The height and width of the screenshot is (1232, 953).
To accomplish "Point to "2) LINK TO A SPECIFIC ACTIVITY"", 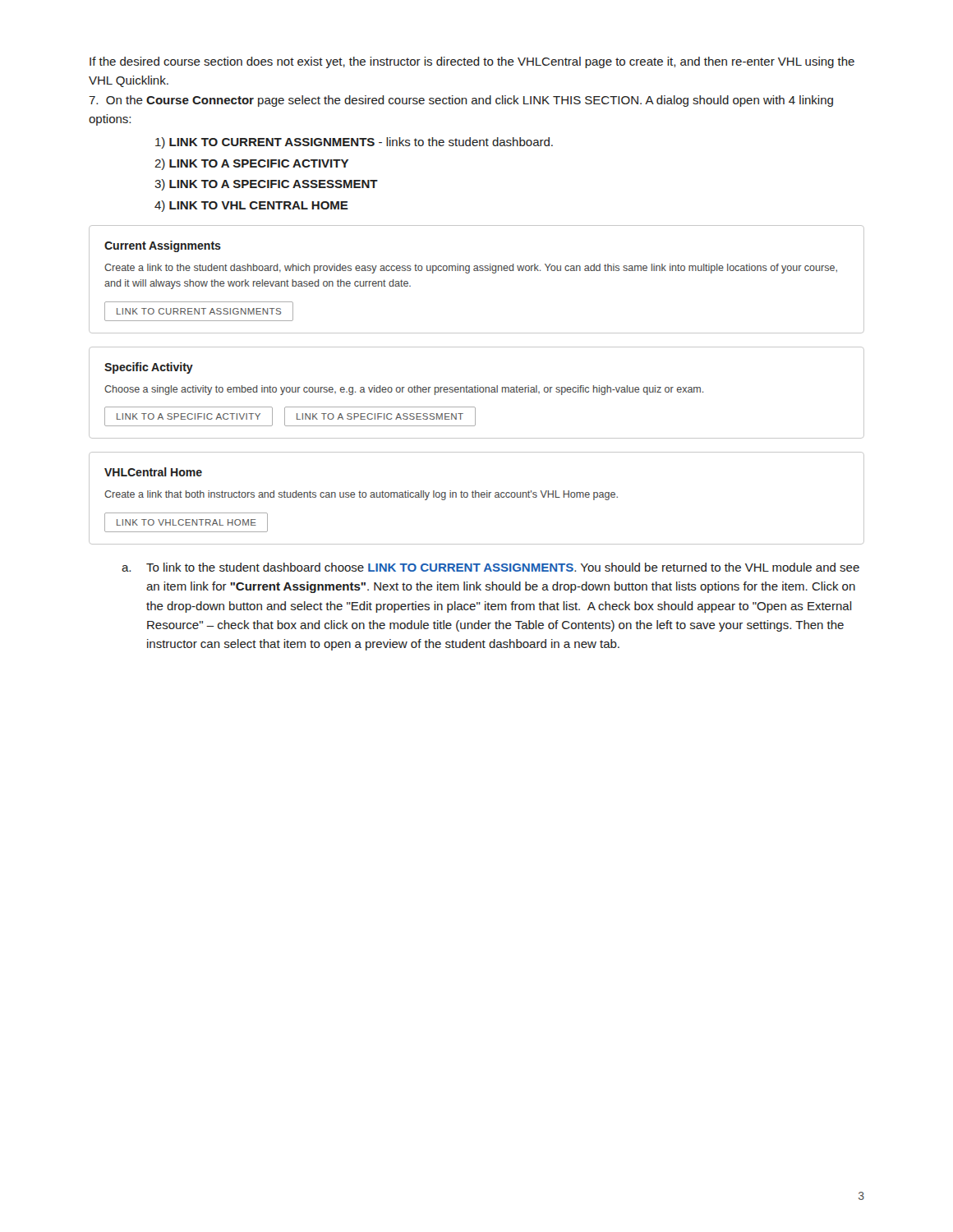I will pos(252,163).
